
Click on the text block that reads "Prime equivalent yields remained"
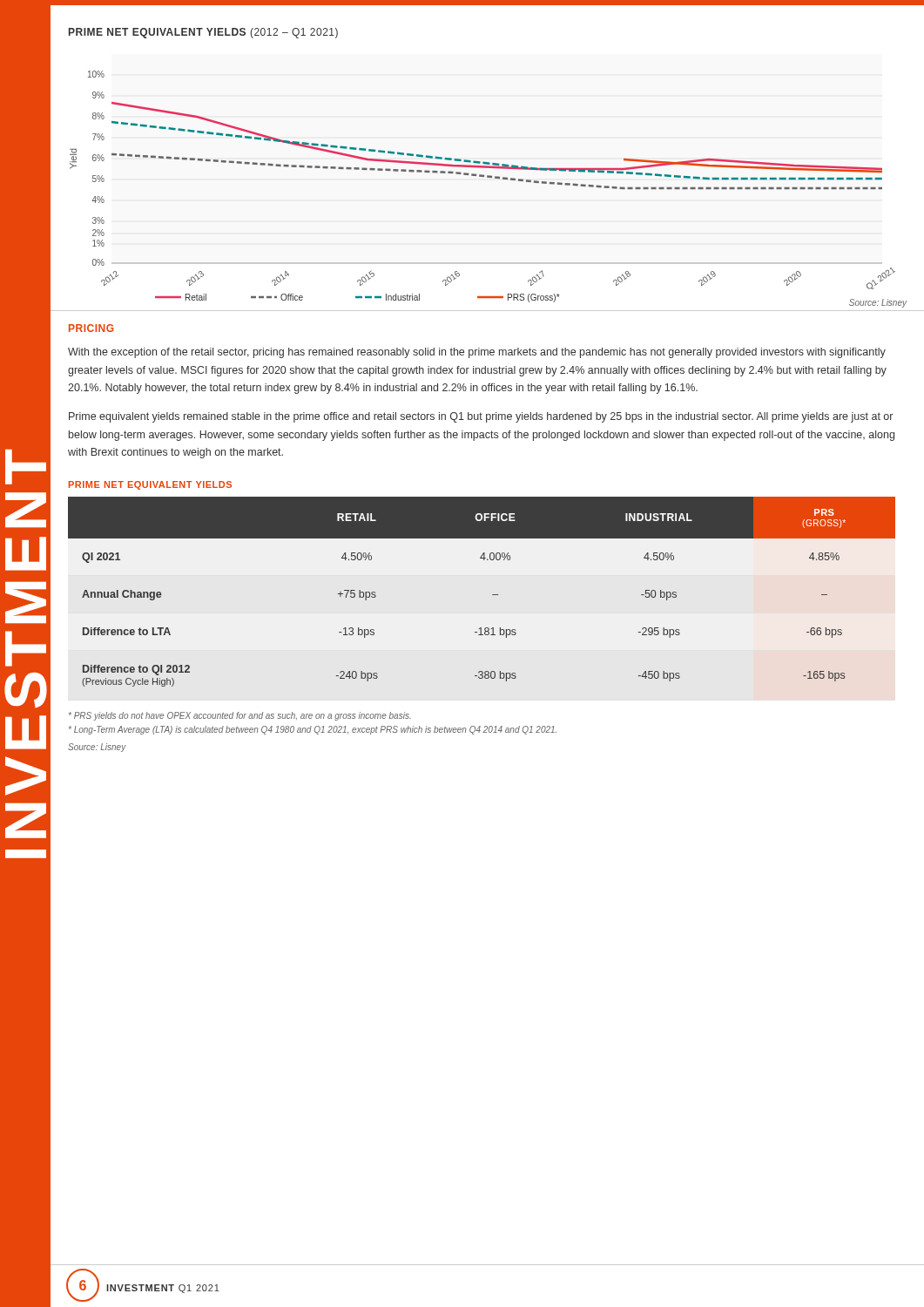(x=482, y=434)
